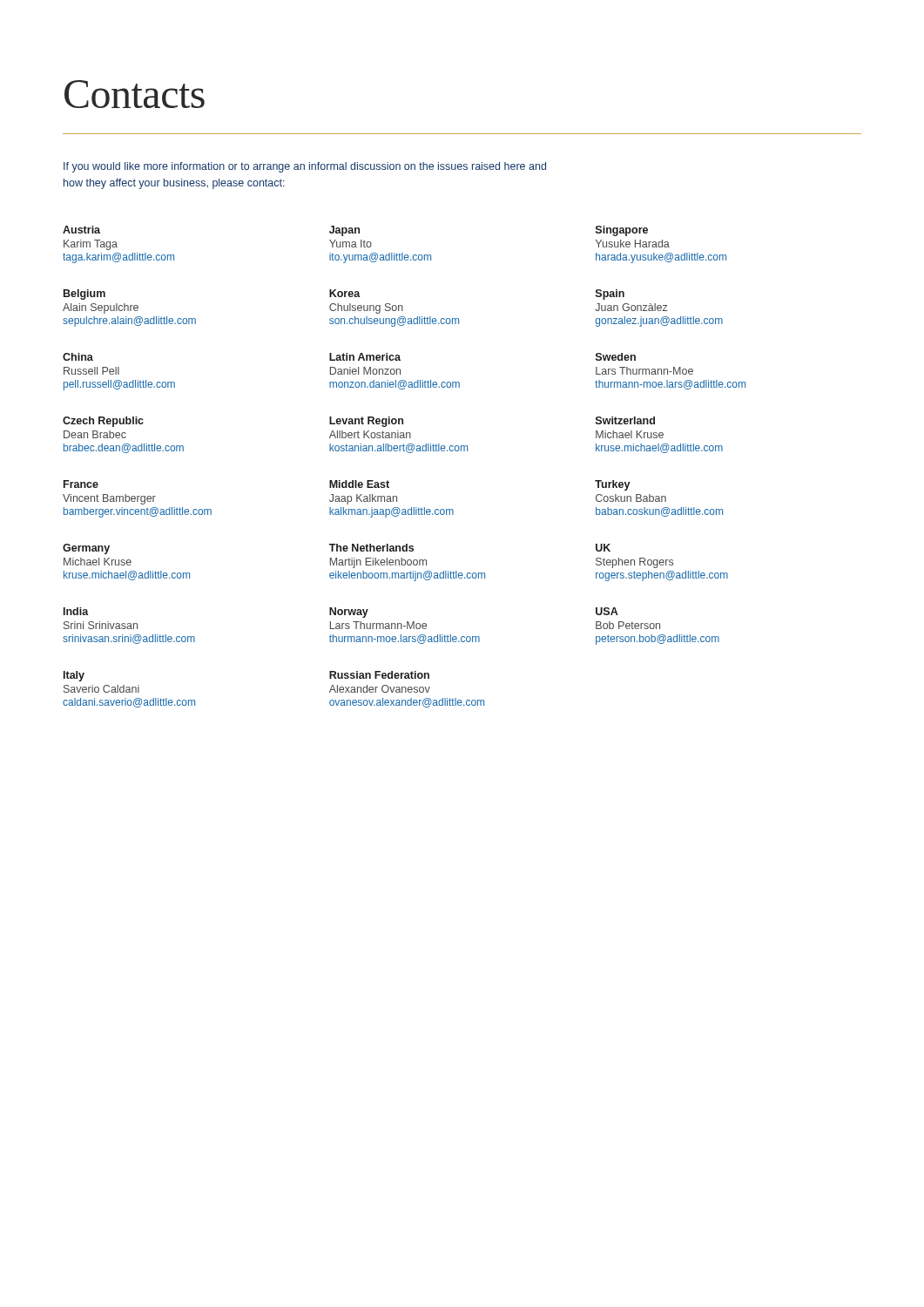Locate the text "Korea Chulseung Son son.chulseung@adlittle.com"
The height and width of the screenshot is (1307, 924).
[453, 307]
